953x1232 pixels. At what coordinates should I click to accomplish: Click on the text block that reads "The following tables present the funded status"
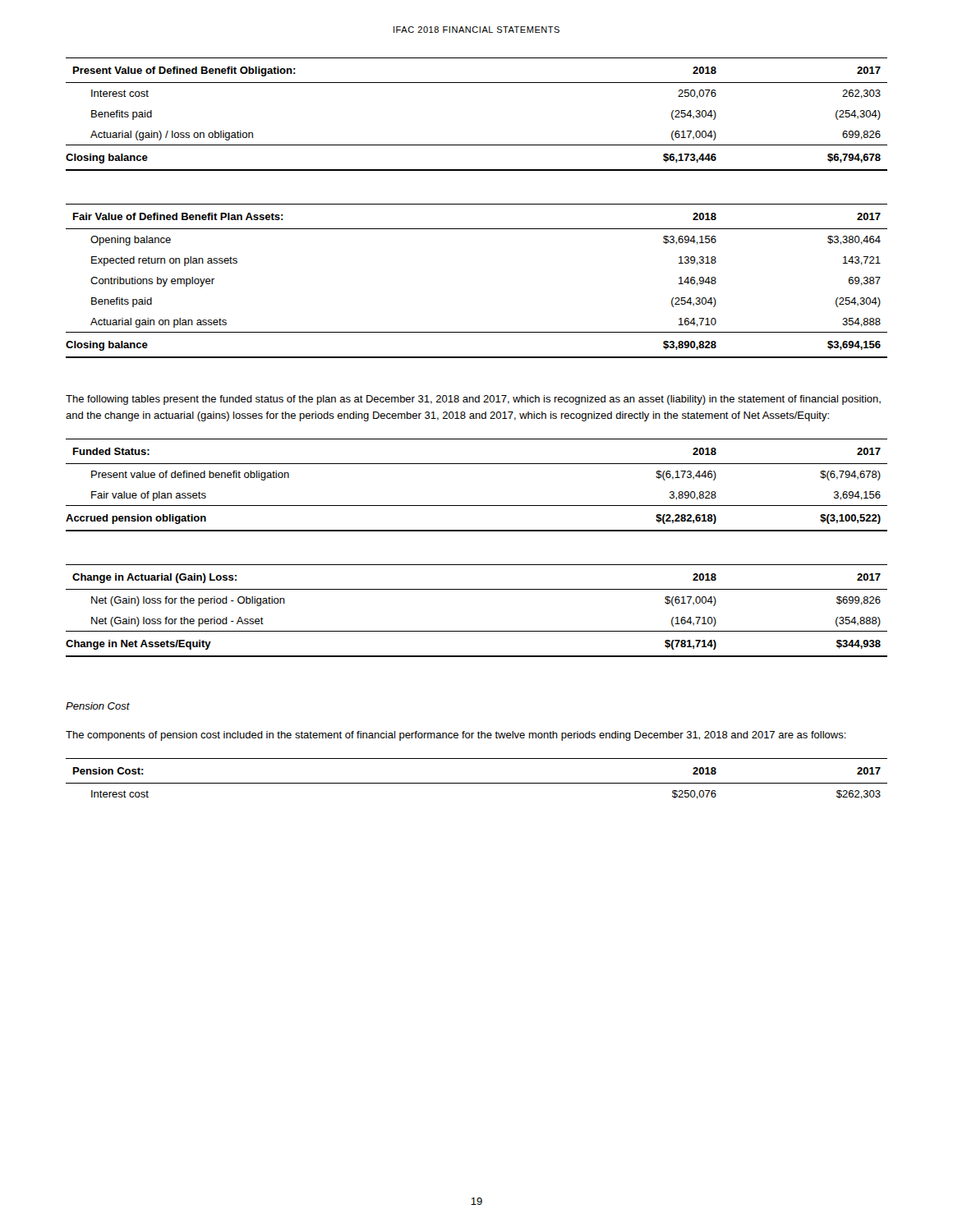tap(474, 407)
